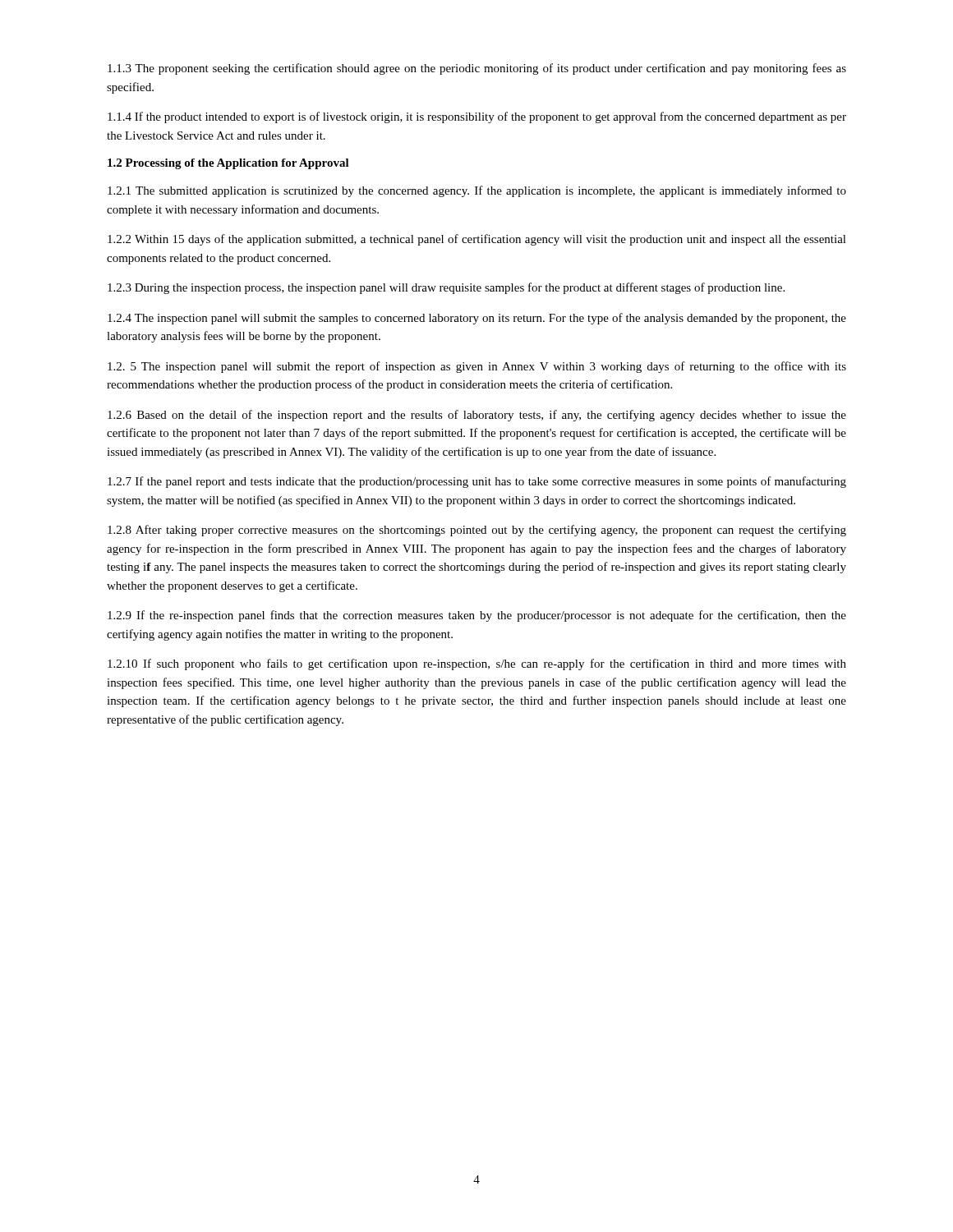Click on the passage starting "1.2 Processing of the Application for Approval"
The width and height of the screenshot is (953, 1232).
click(228, 163)
